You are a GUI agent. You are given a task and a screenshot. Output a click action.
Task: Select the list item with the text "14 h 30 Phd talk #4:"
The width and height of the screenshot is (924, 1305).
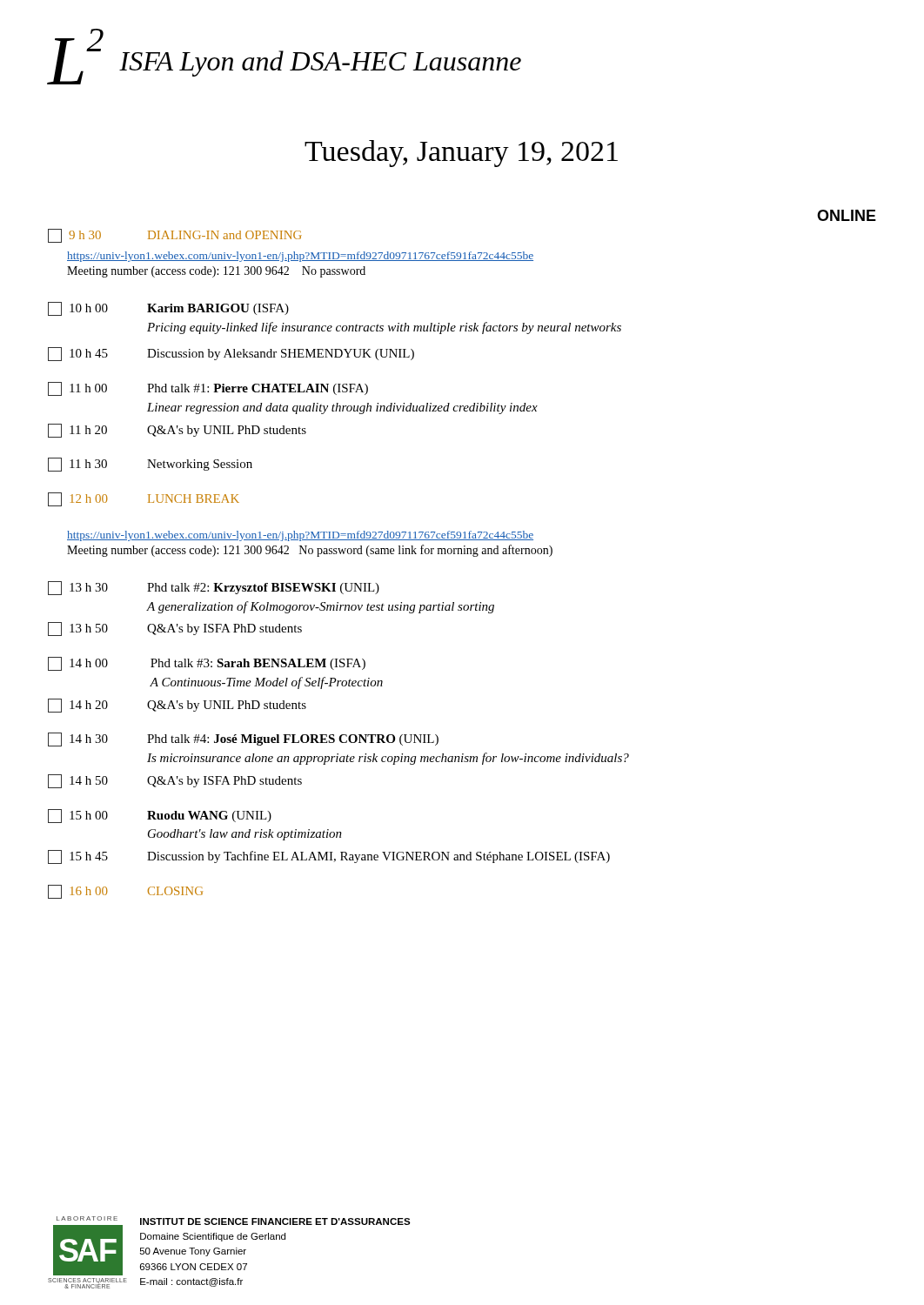click(462, 749)
